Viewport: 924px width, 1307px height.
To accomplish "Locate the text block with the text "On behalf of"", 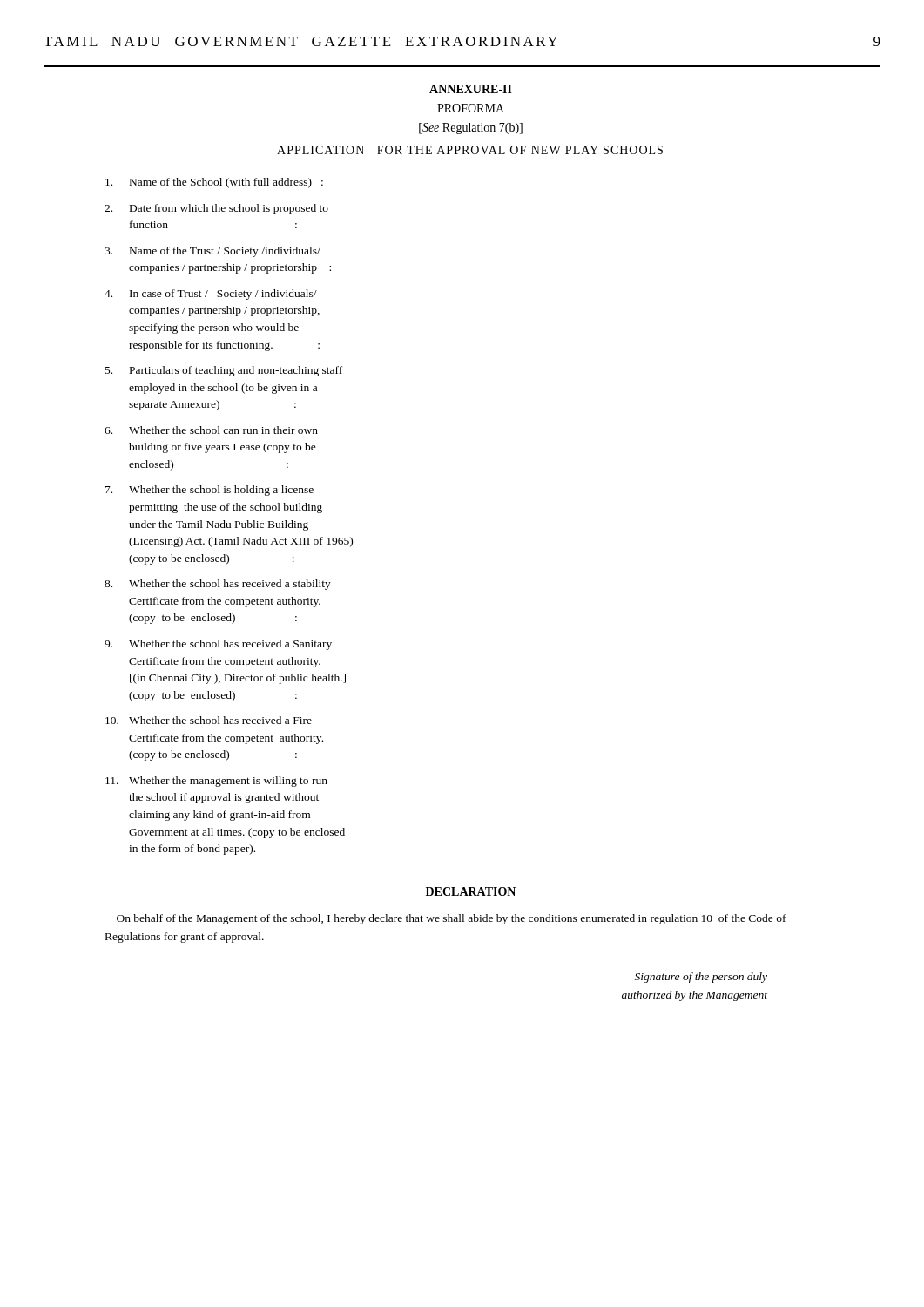I will click(445, 927).
